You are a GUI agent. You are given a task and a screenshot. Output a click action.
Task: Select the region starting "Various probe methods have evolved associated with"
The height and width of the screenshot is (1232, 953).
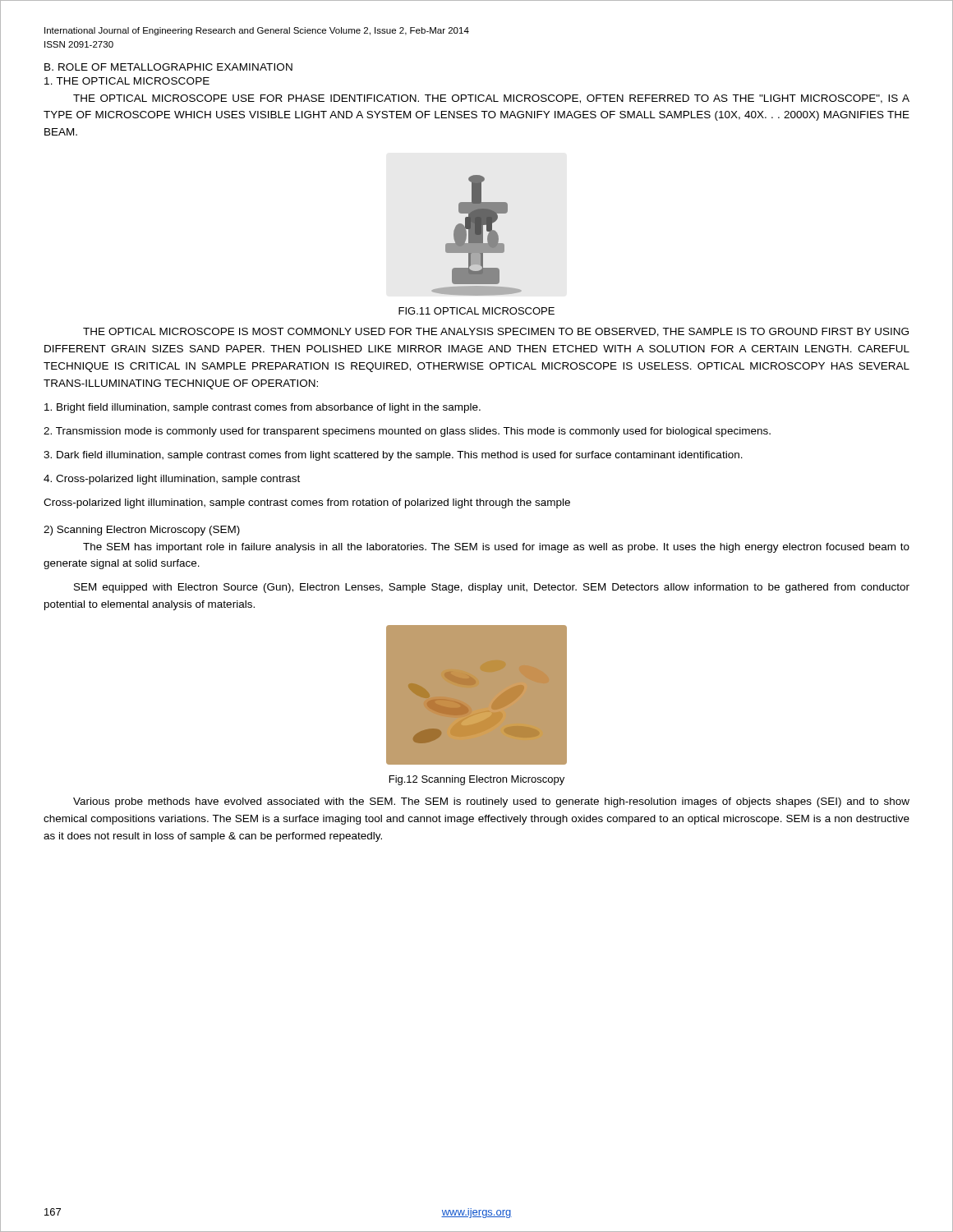click(476, 819)
